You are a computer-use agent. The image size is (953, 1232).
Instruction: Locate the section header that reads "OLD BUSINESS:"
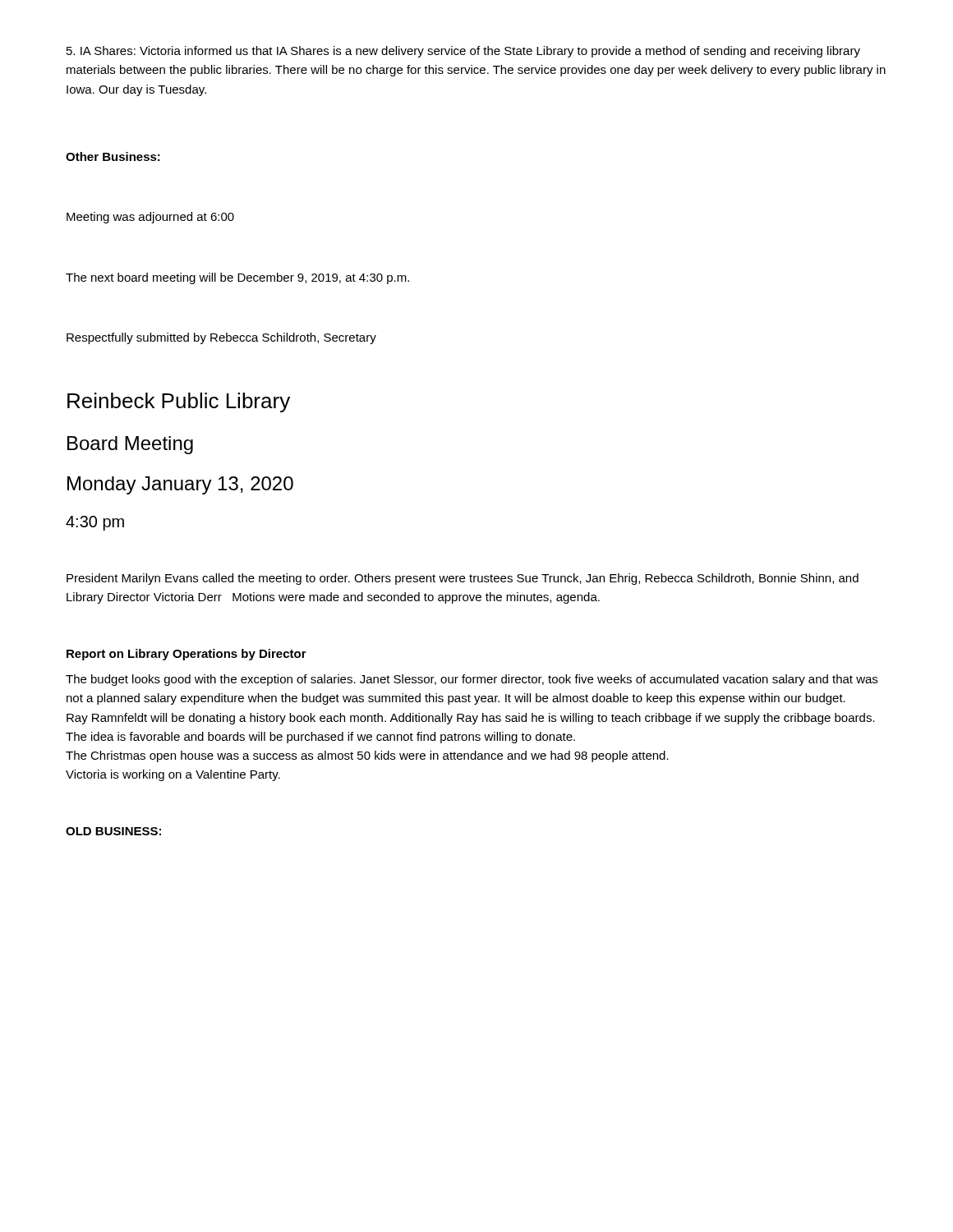click(114, 830)
